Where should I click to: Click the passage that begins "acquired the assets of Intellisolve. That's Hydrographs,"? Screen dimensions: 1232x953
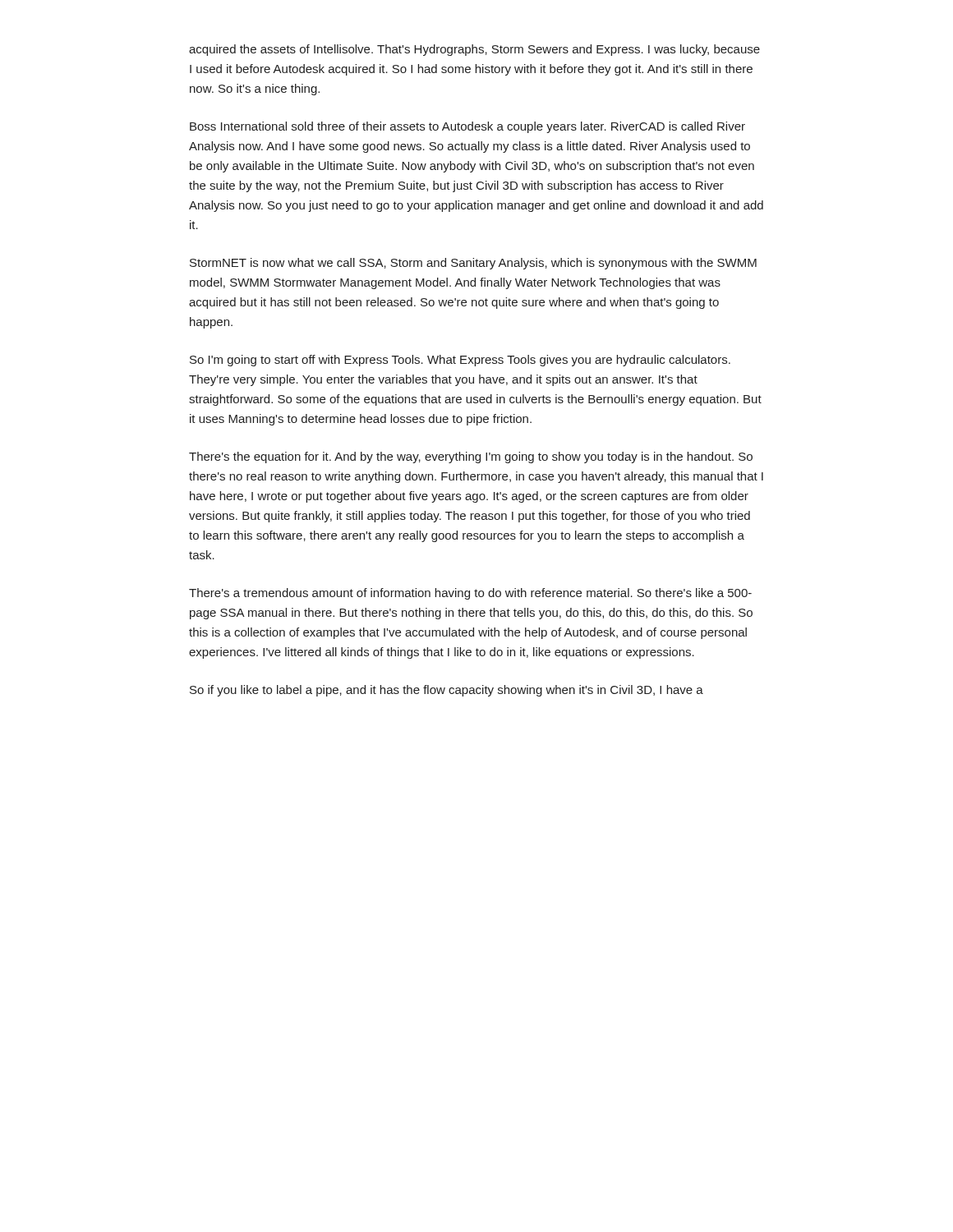tap(474, 69)
